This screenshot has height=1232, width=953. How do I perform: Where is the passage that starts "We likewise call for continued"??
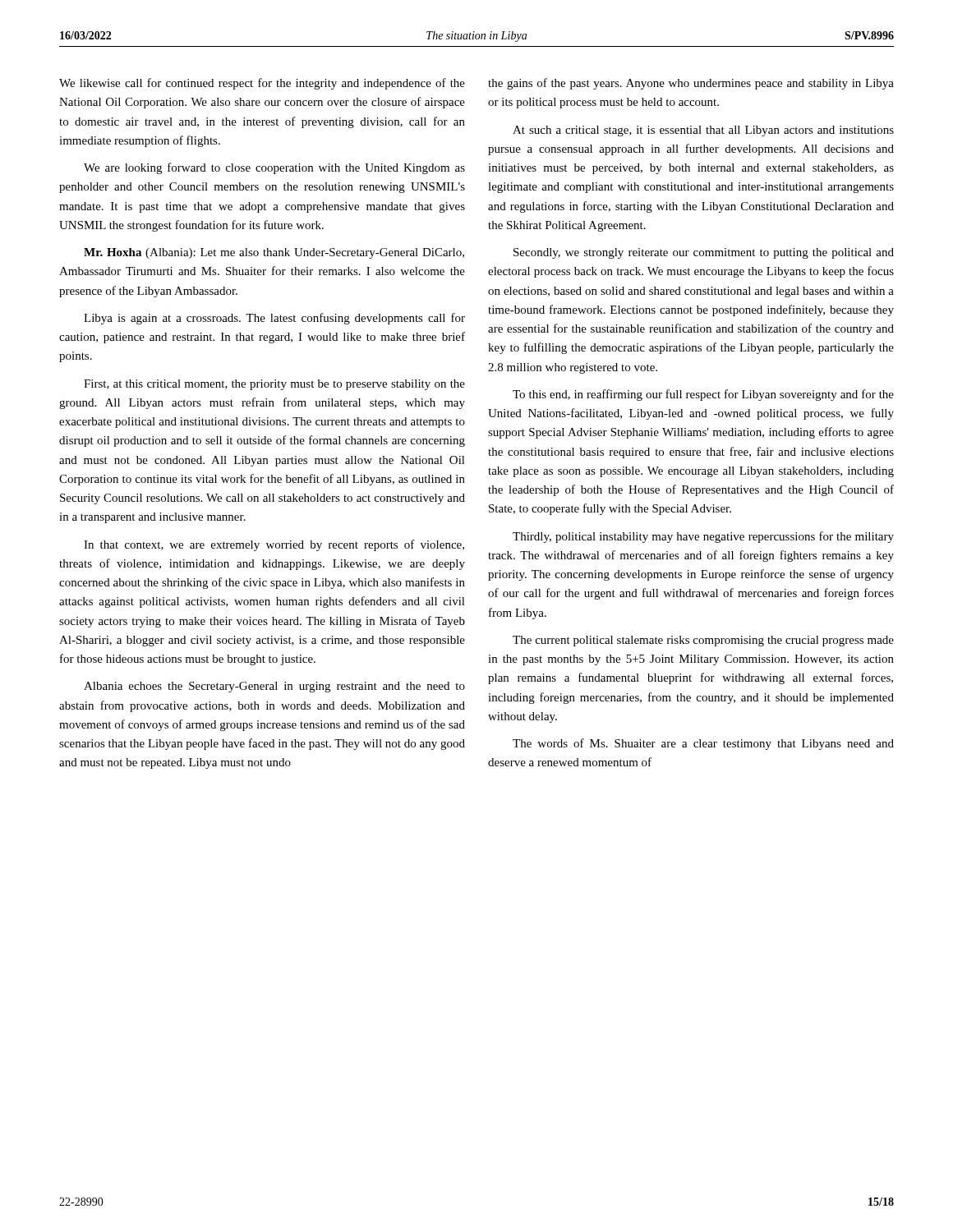click(x=262, y=112)
